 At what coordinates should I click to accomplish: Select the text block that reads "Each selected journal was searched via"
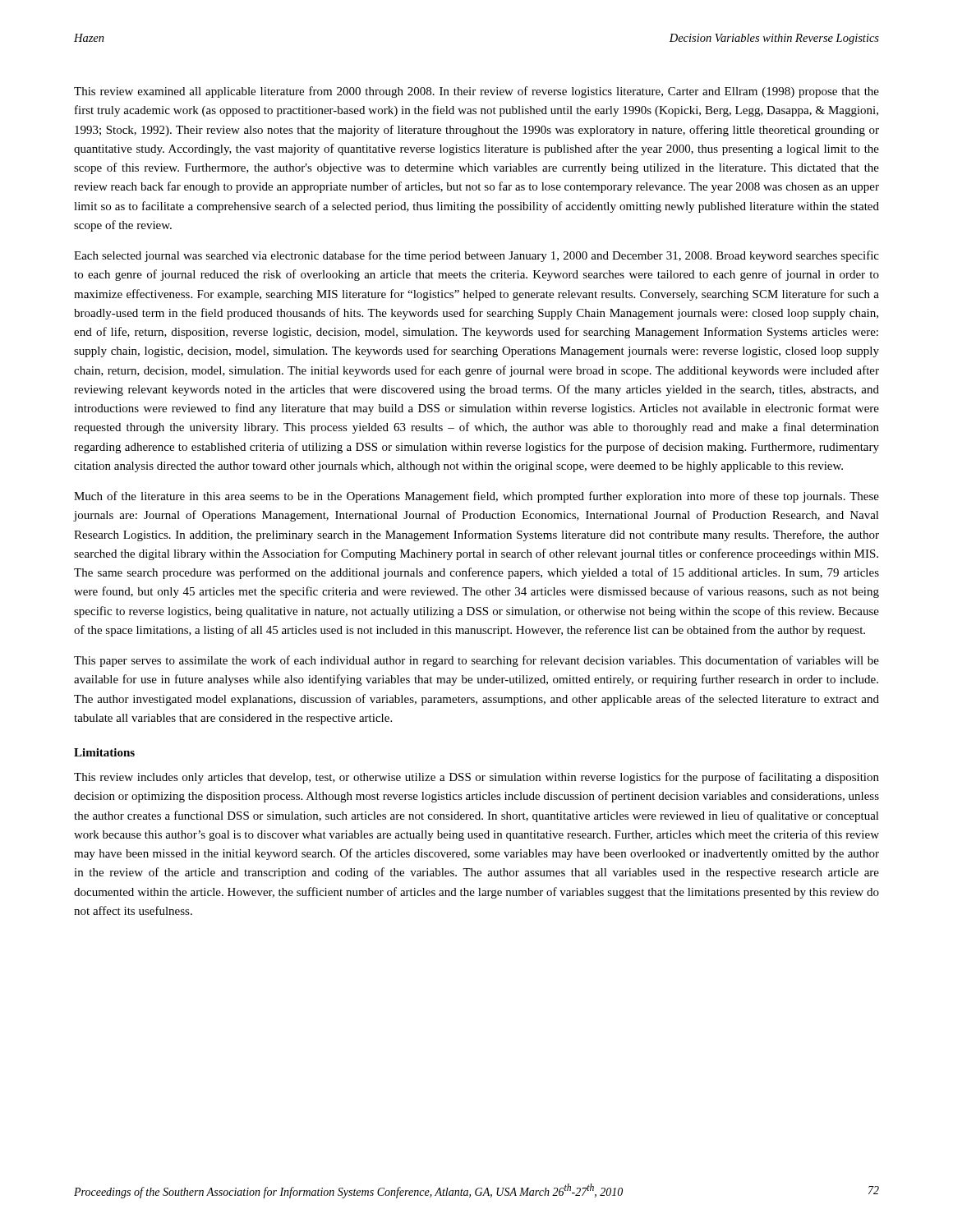[476, 360]
